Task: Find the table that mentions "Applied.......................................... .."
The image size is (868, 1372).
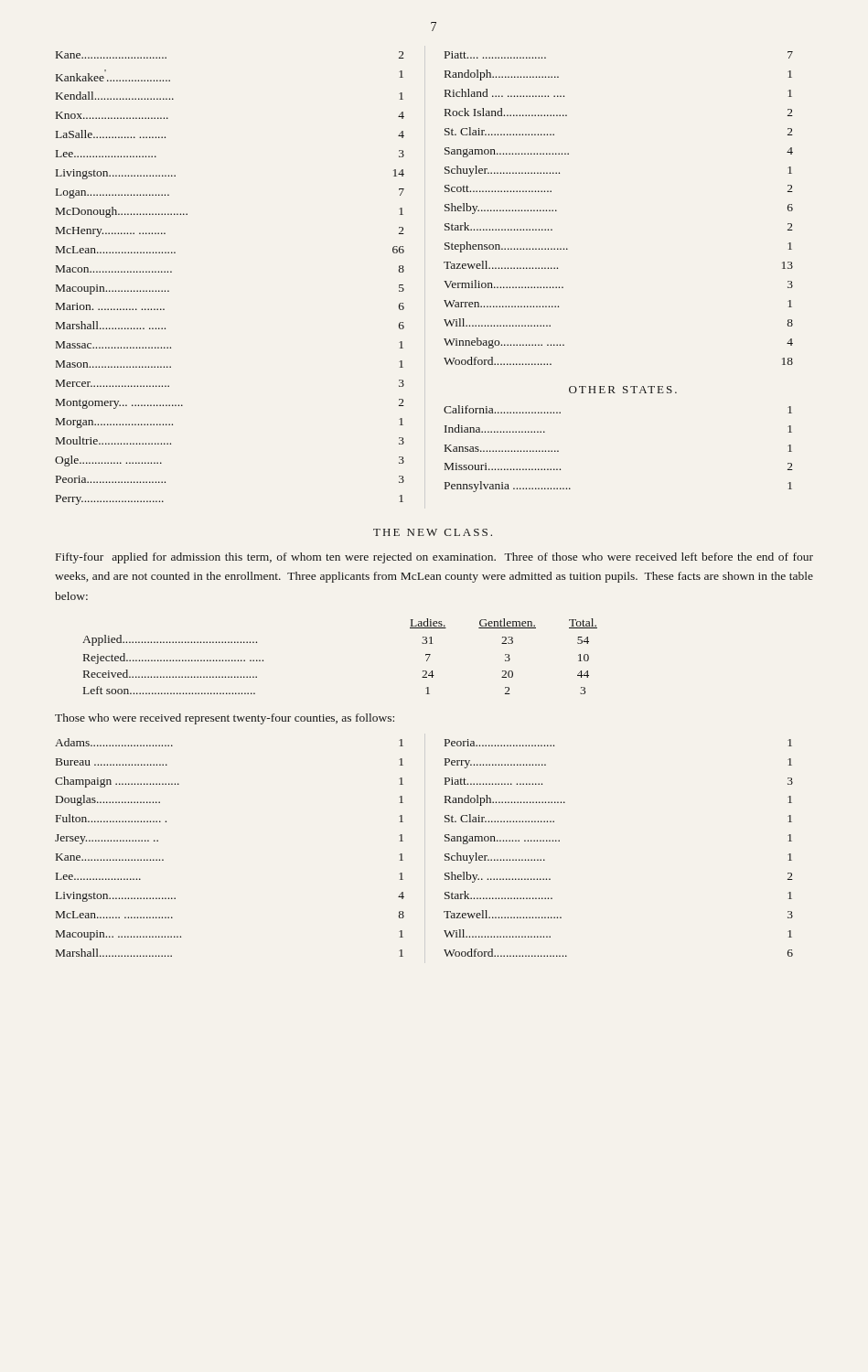Action: (448, 657)
